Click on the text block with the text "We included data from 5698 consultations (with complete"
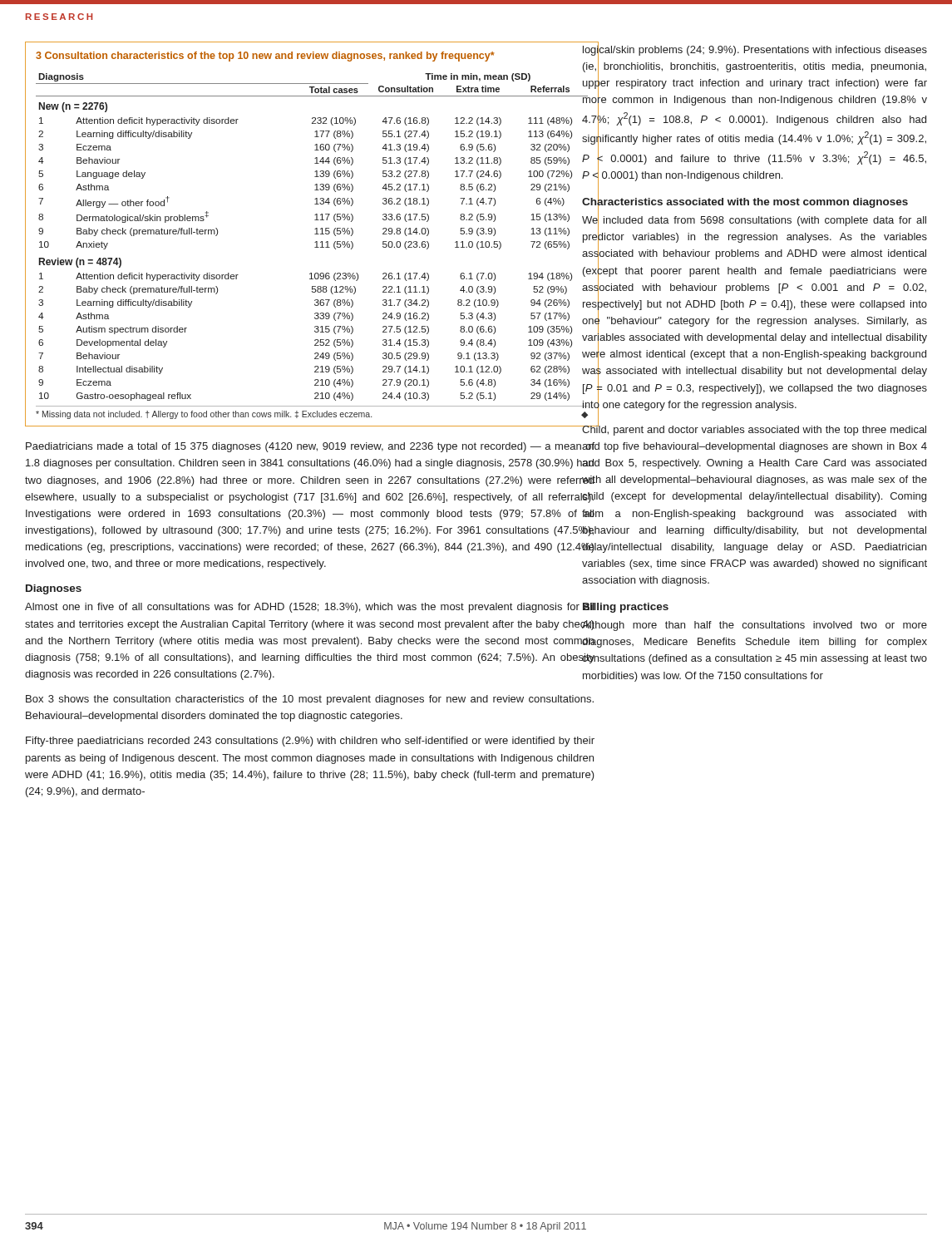Image resolution: width=952 pixels, height=1247 pixels. point(755,312)
